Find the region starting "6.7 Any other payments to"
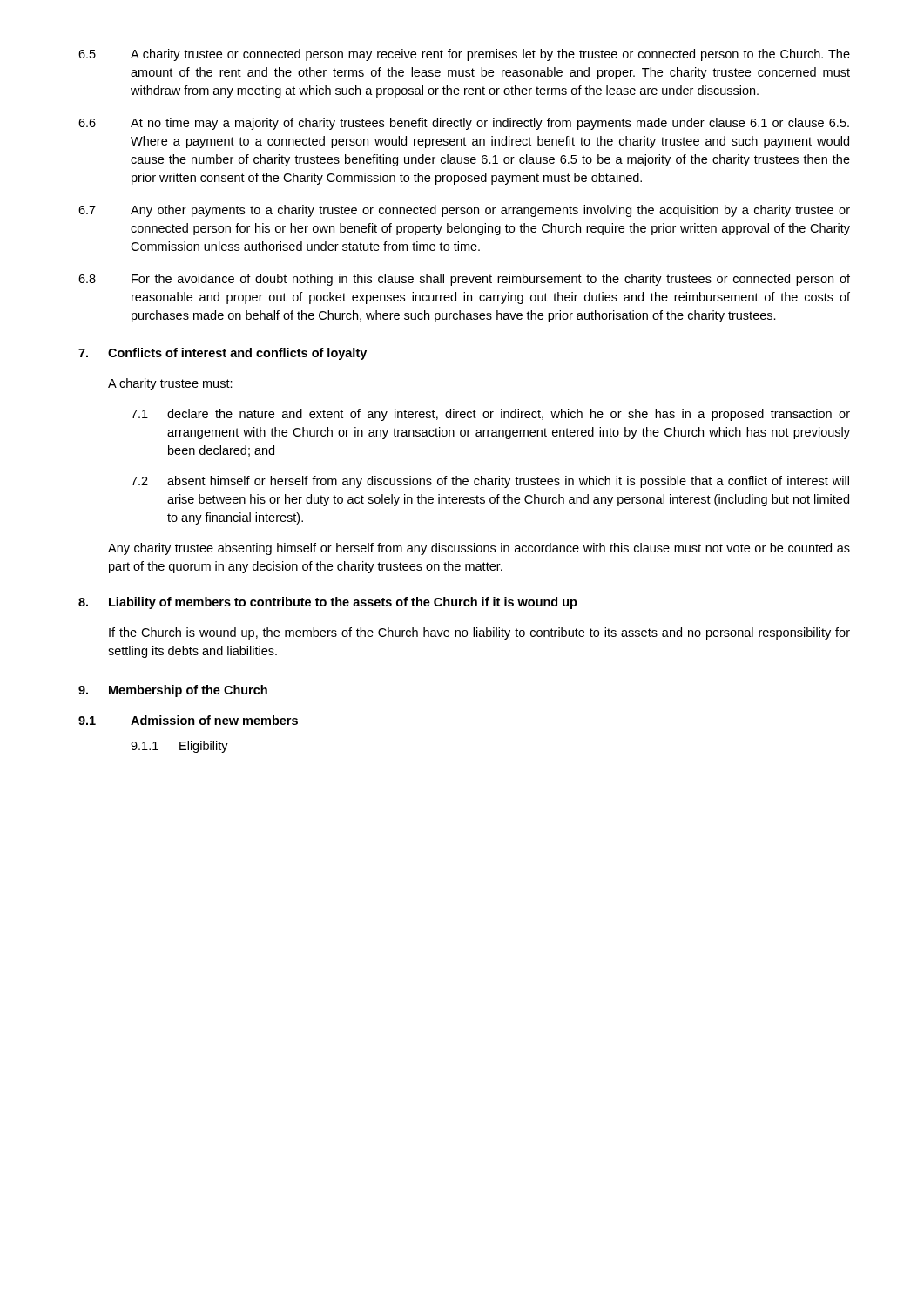 (x=464, y=229)
